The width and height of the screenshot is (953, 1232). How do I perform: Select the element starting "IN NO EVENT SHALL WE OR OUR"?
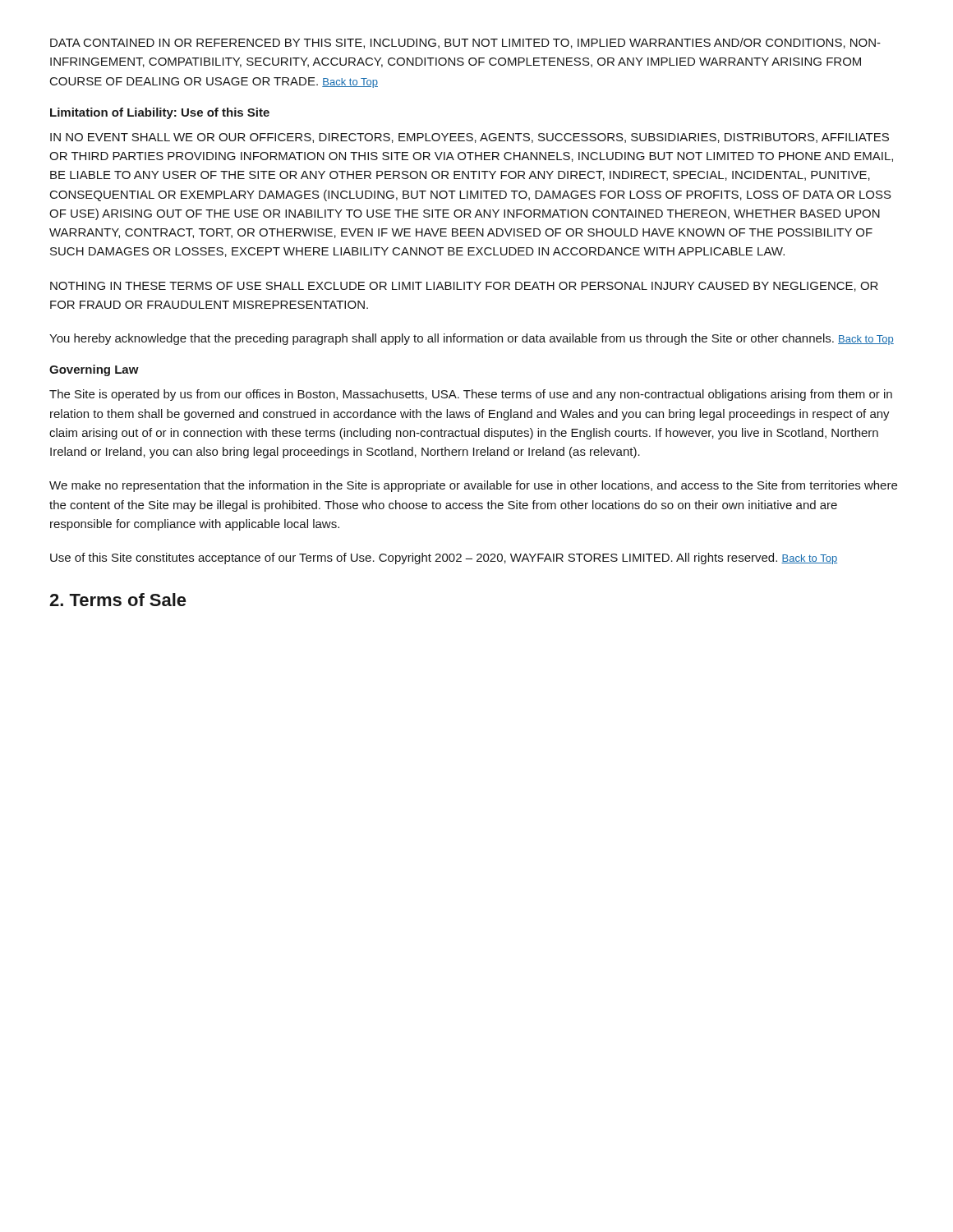[472, 194]
